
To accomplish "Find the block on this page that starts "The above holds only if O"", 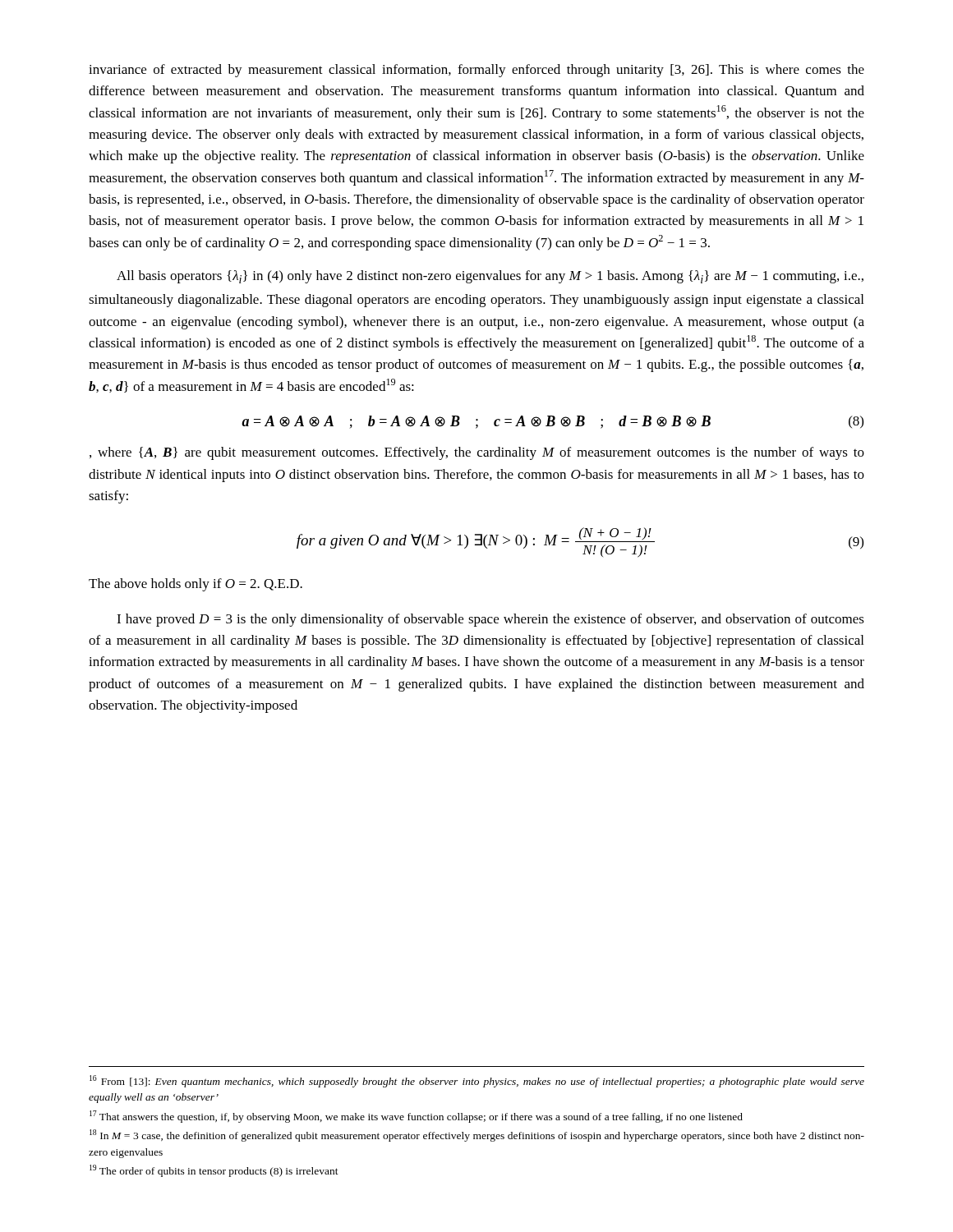I will click(x=196, y=584).
